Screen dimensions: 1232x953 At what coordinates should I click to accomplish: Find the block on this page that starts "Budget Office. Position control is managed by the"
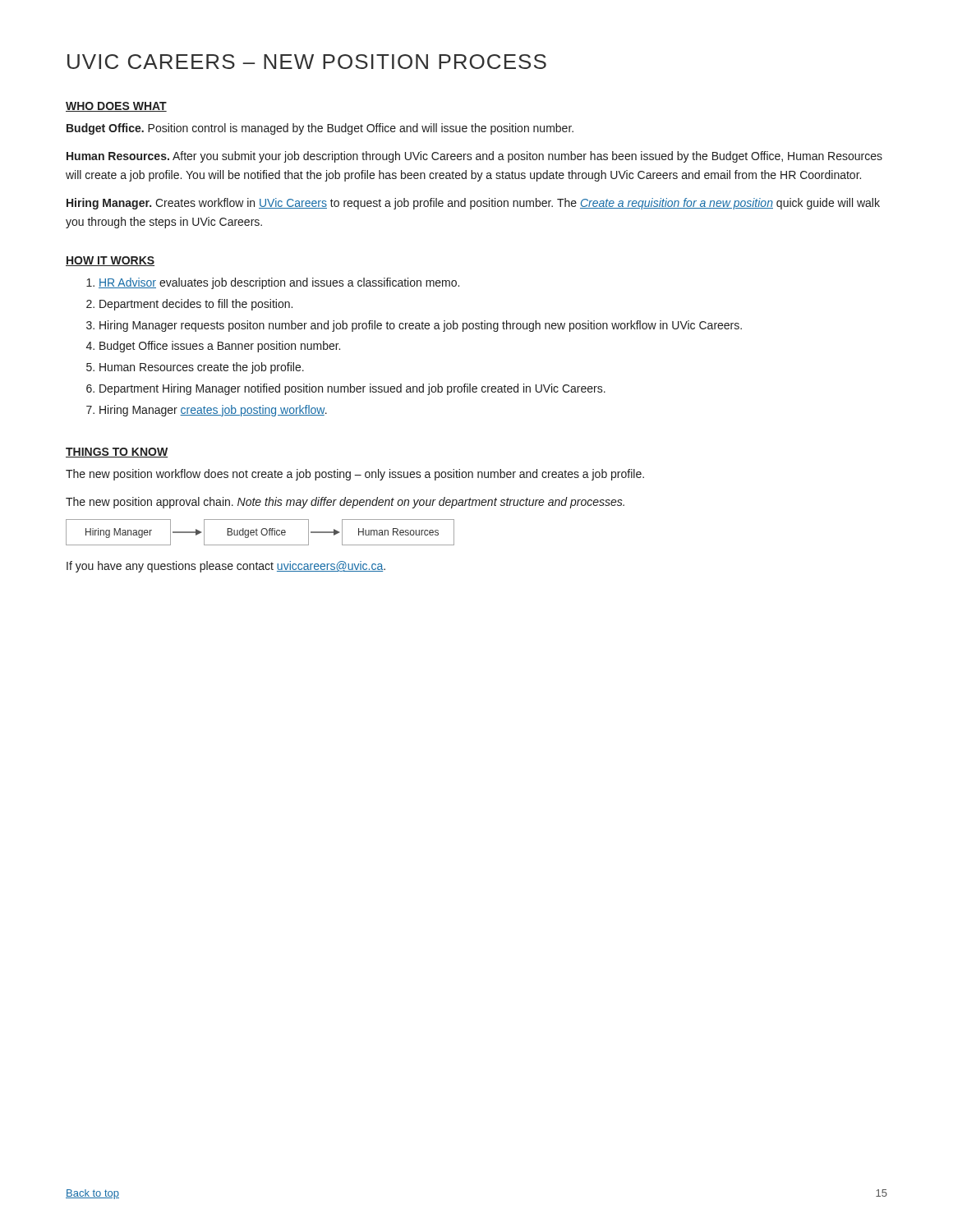click(x=476, y=128)
